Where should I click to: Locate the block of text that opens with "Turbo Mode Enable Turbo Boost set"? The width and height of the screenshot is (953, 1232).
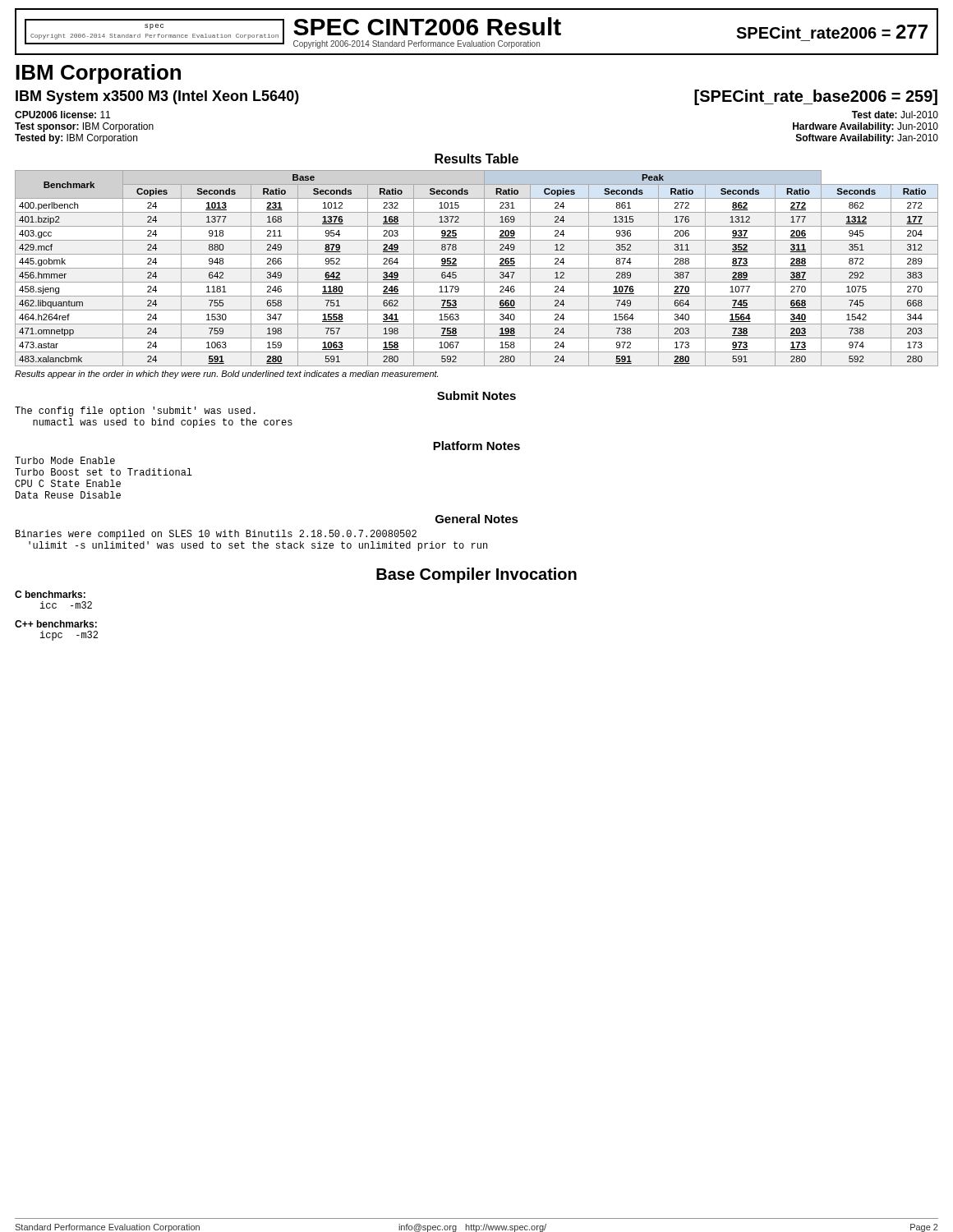104,479
